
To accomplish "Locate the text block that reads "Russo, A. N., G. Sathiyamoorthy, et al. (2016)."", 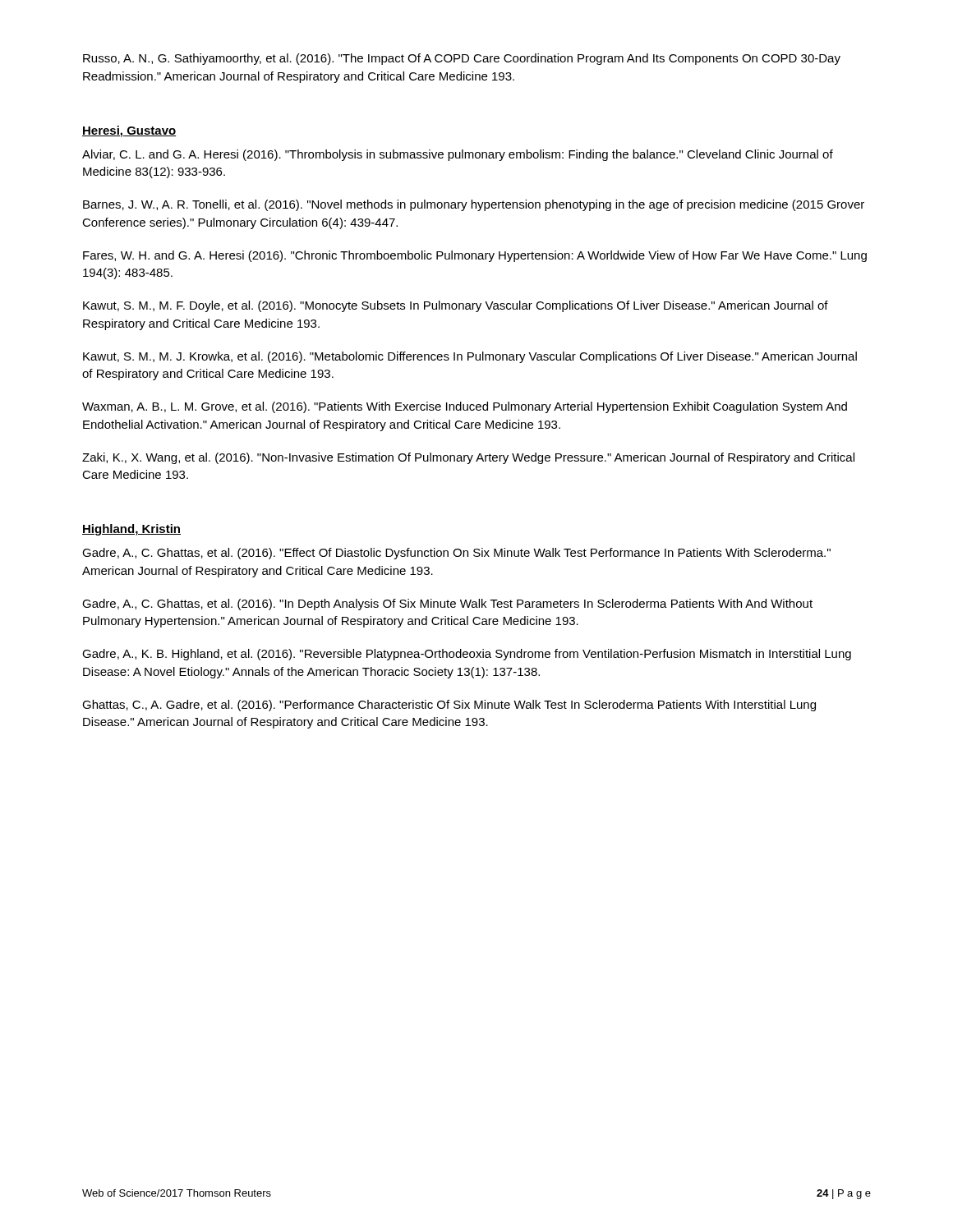I will click(x=461, y=67).
